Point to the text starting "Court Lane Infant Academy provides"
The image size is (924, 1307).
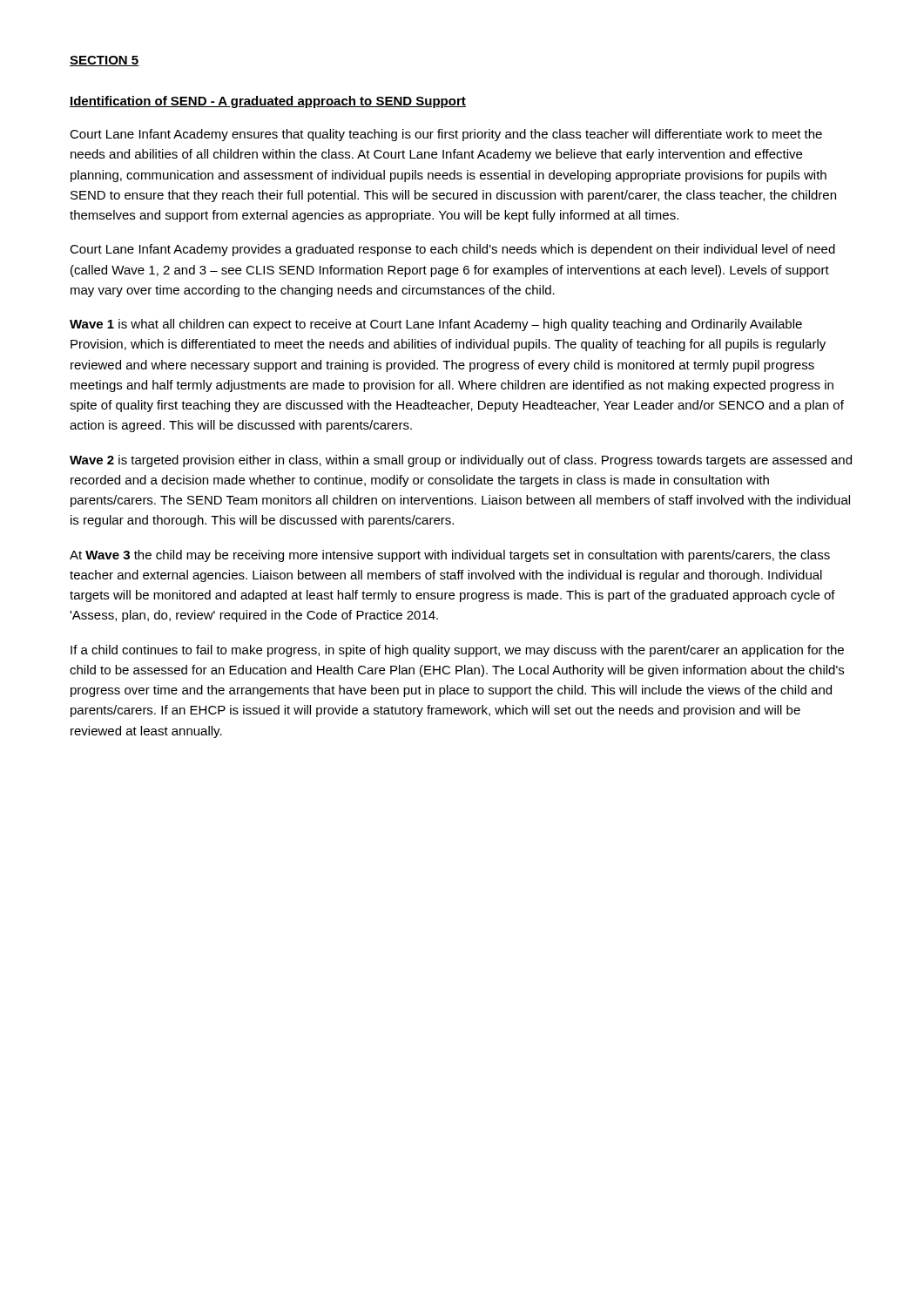pos(453,269)
